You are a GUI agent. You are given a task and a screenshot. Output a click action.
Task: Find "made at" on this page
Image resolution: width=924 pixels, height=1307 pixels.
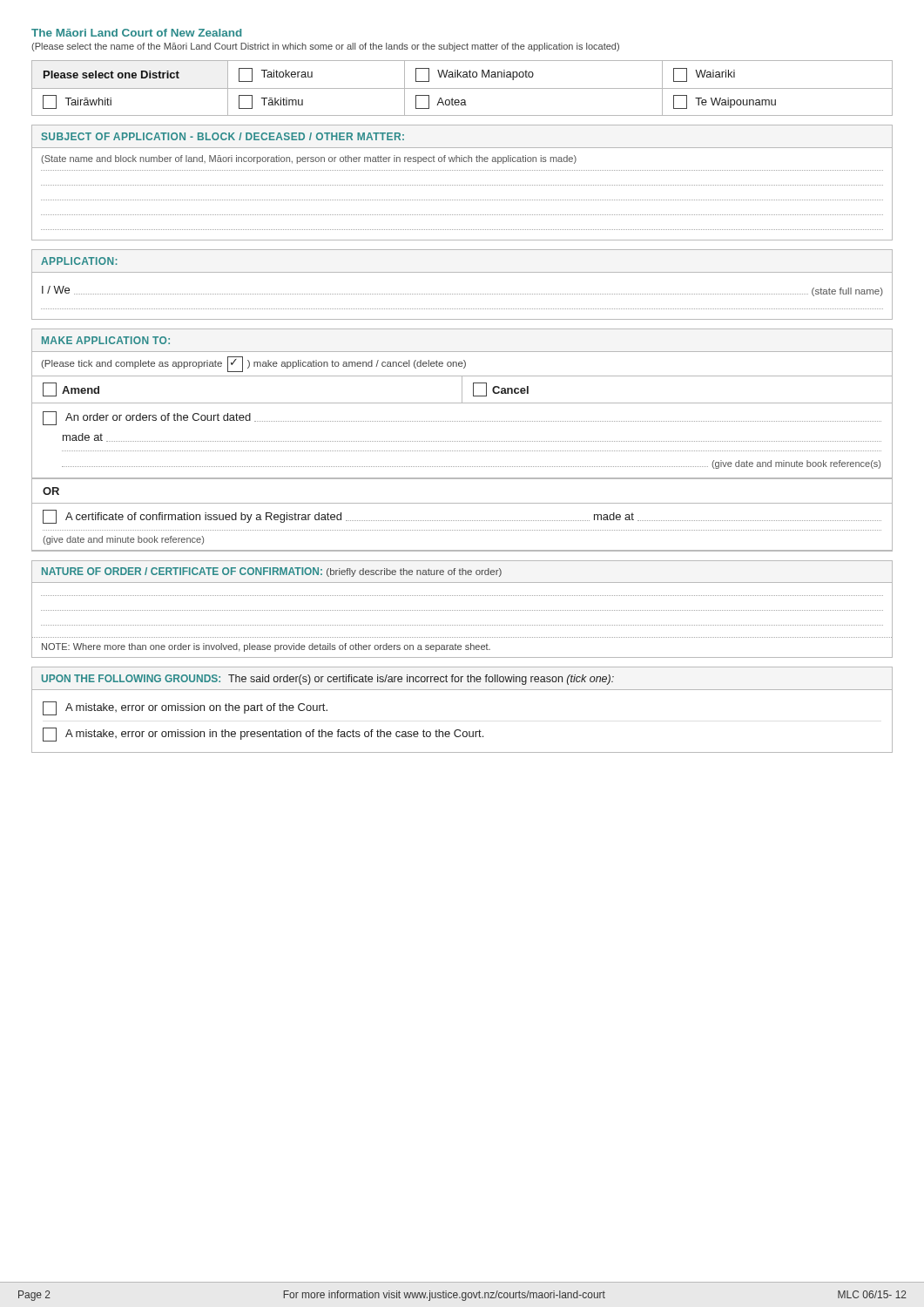(472, 437)
